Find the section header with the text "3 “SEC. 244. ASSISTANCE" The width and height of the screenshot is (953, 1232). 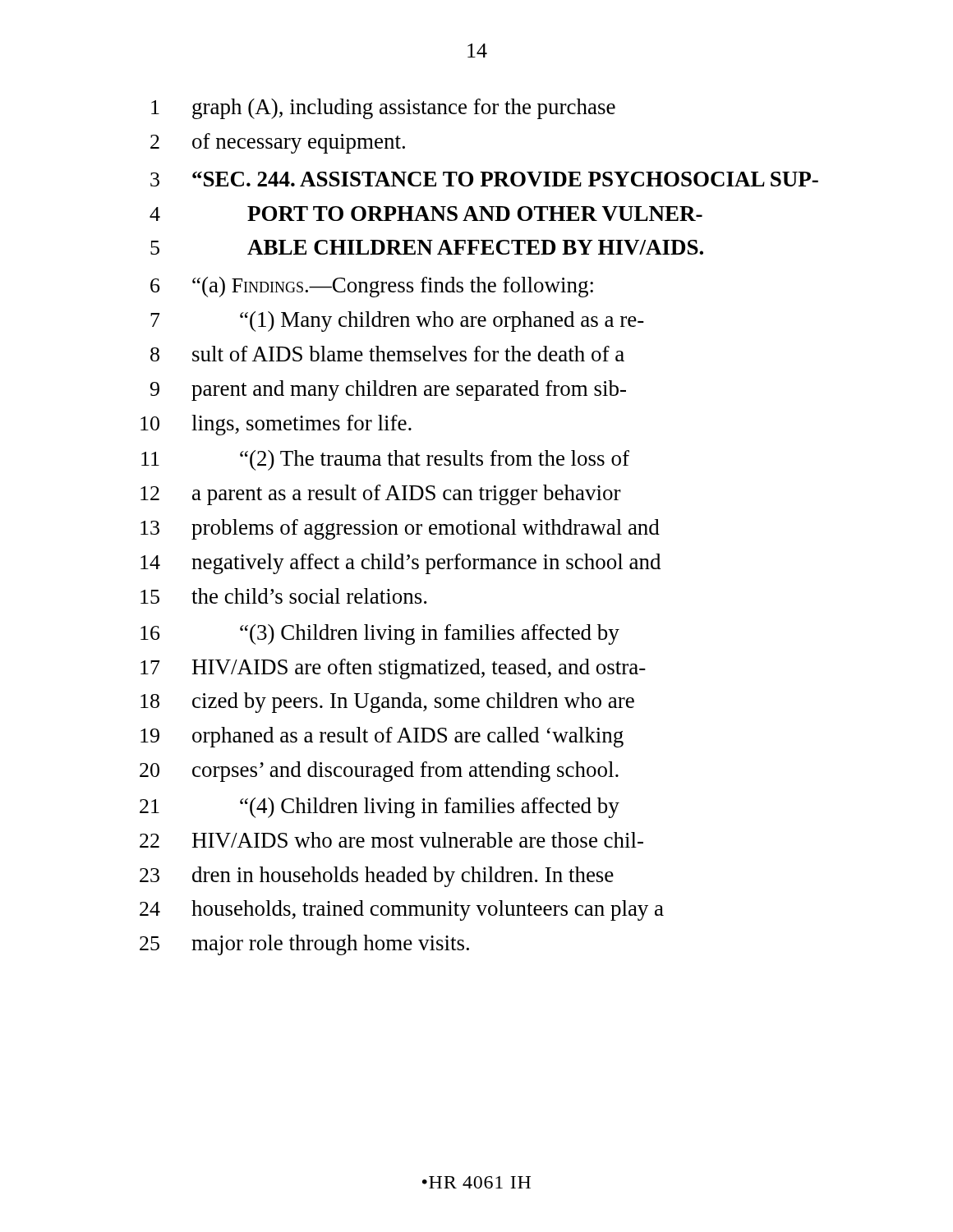(x=467, y=180)
